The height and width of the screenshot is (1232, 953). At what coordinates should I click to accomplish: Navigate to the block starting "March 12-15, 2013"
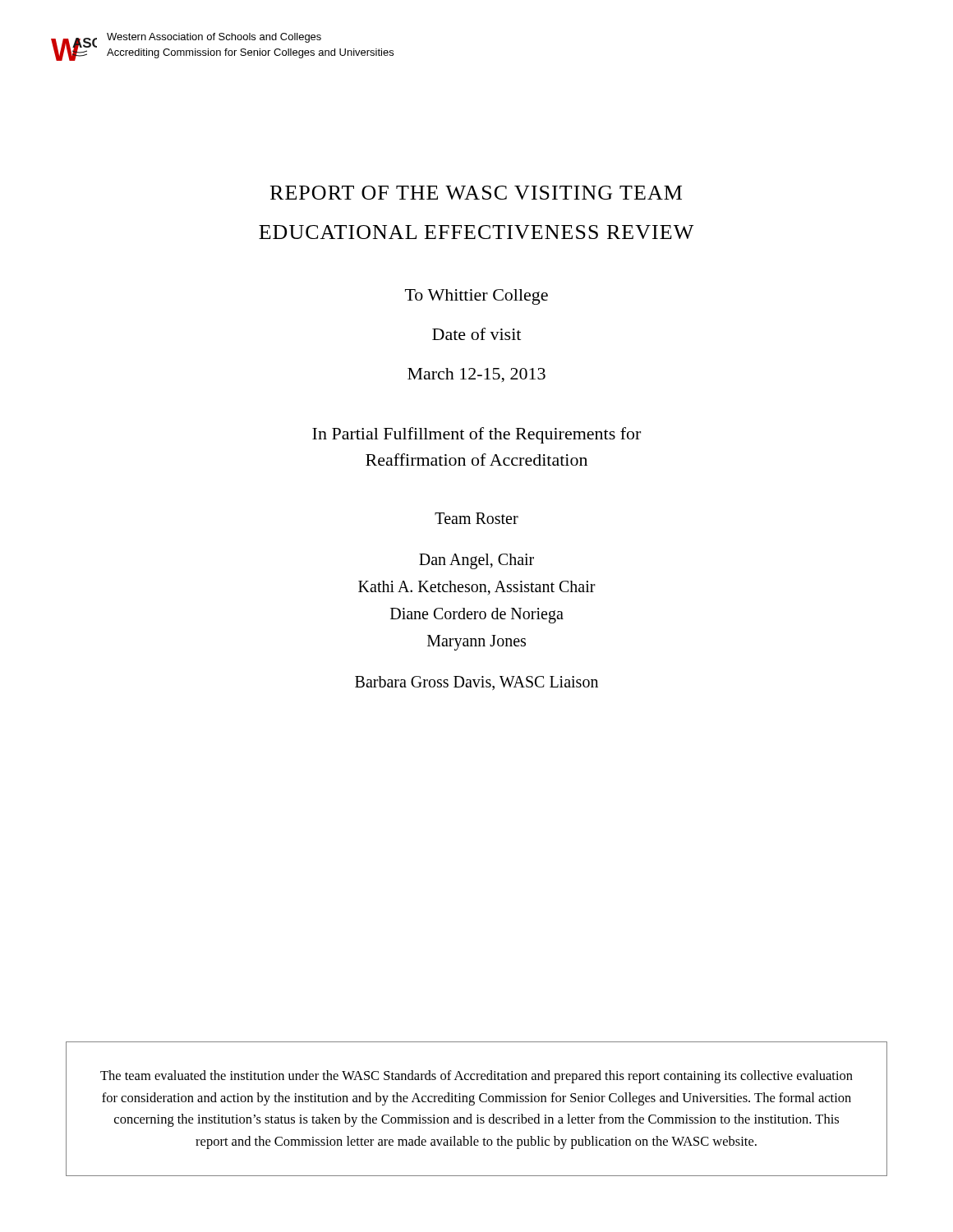pyautogui.click(x=476, y=373)
